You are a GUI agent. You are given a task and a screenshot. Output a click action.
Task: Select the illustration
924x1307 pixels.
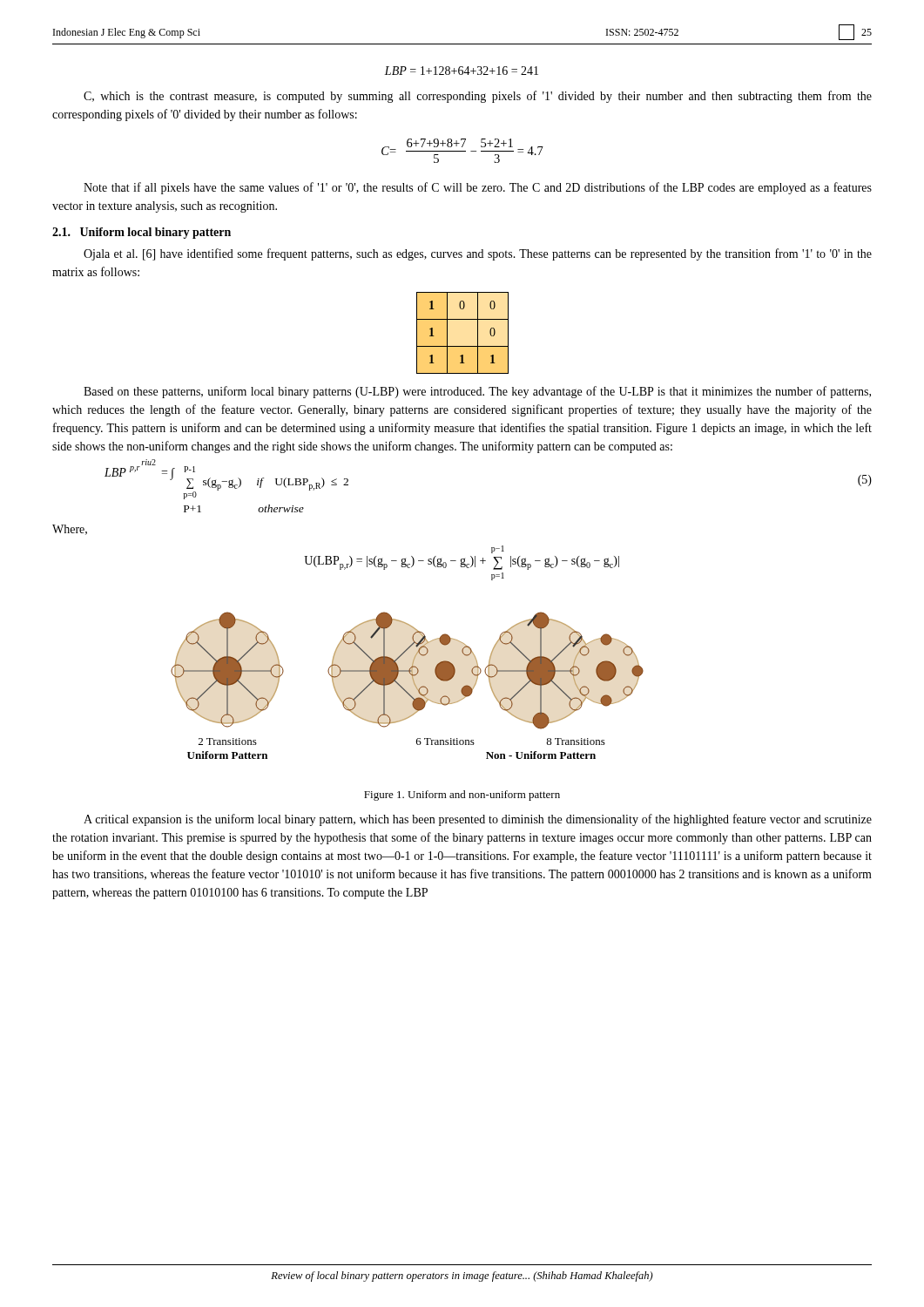pyautogui.click(x=462, y=688)
